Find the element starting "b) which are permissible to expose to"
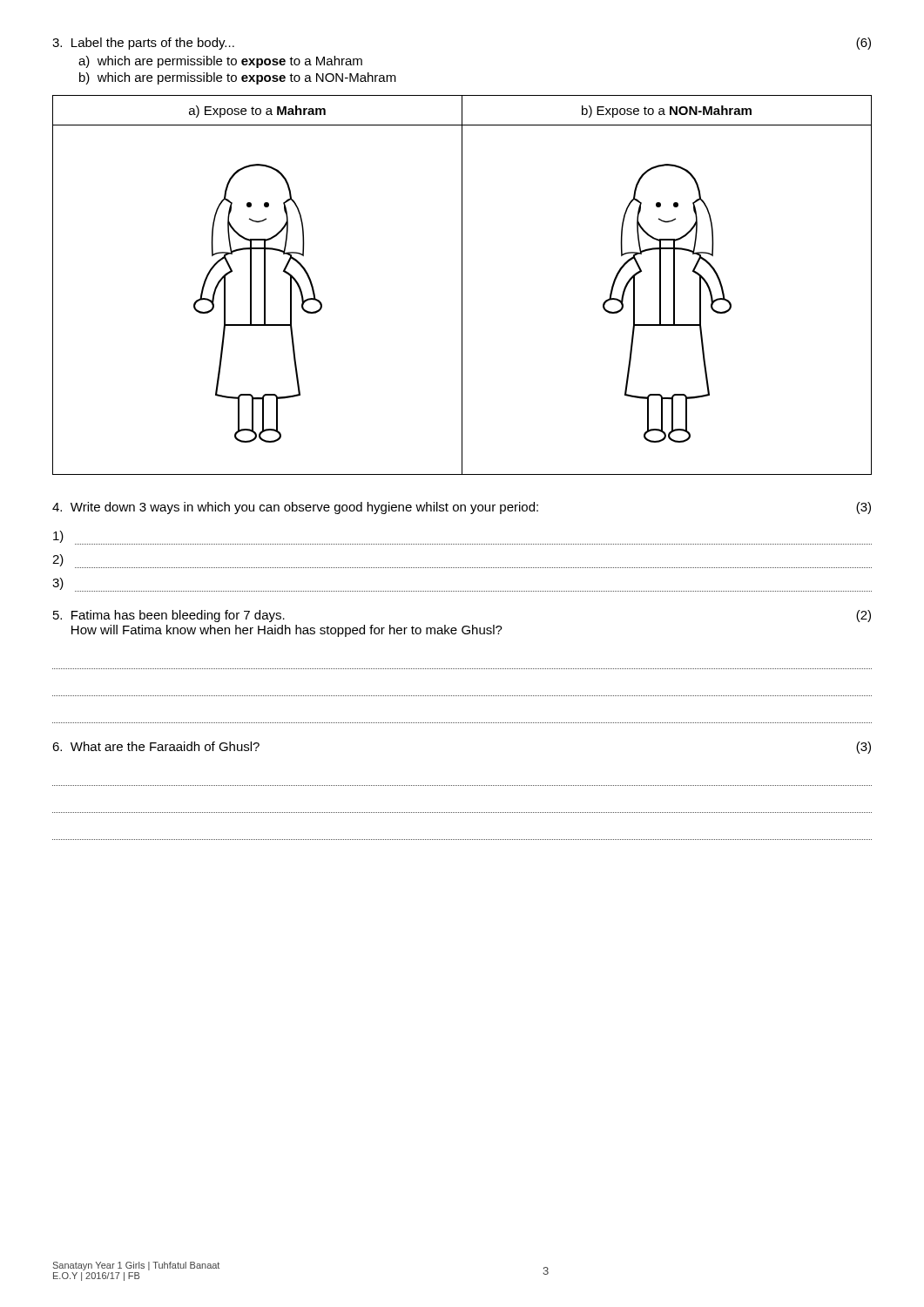Viewport: 924px width, 1307px height. pyautogui.click(x=237, y=77)
